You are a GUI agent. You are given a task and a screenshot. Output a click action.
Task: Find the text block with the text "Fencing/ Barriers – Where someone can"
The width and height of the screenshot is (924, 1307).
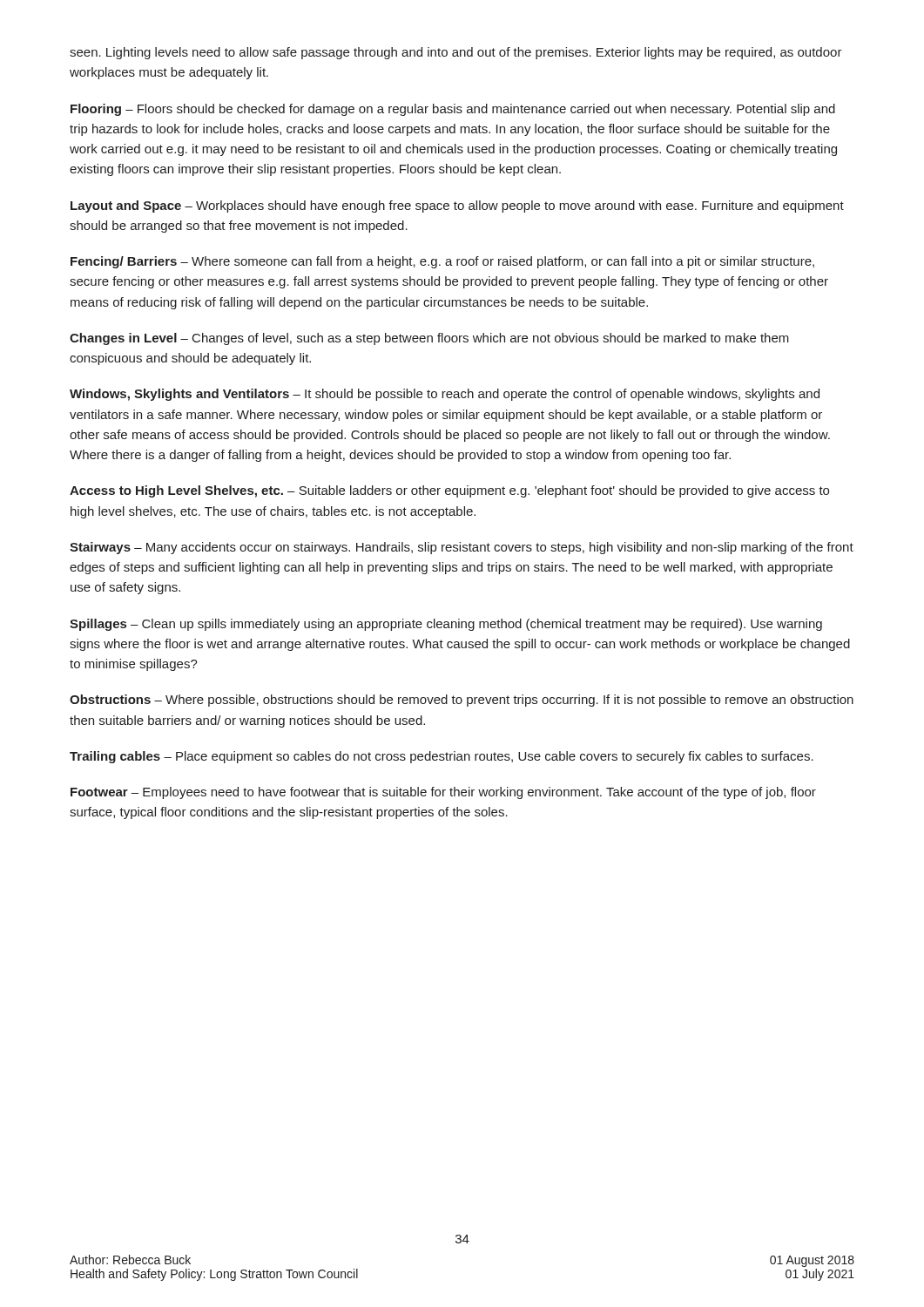tap(449, 281)
